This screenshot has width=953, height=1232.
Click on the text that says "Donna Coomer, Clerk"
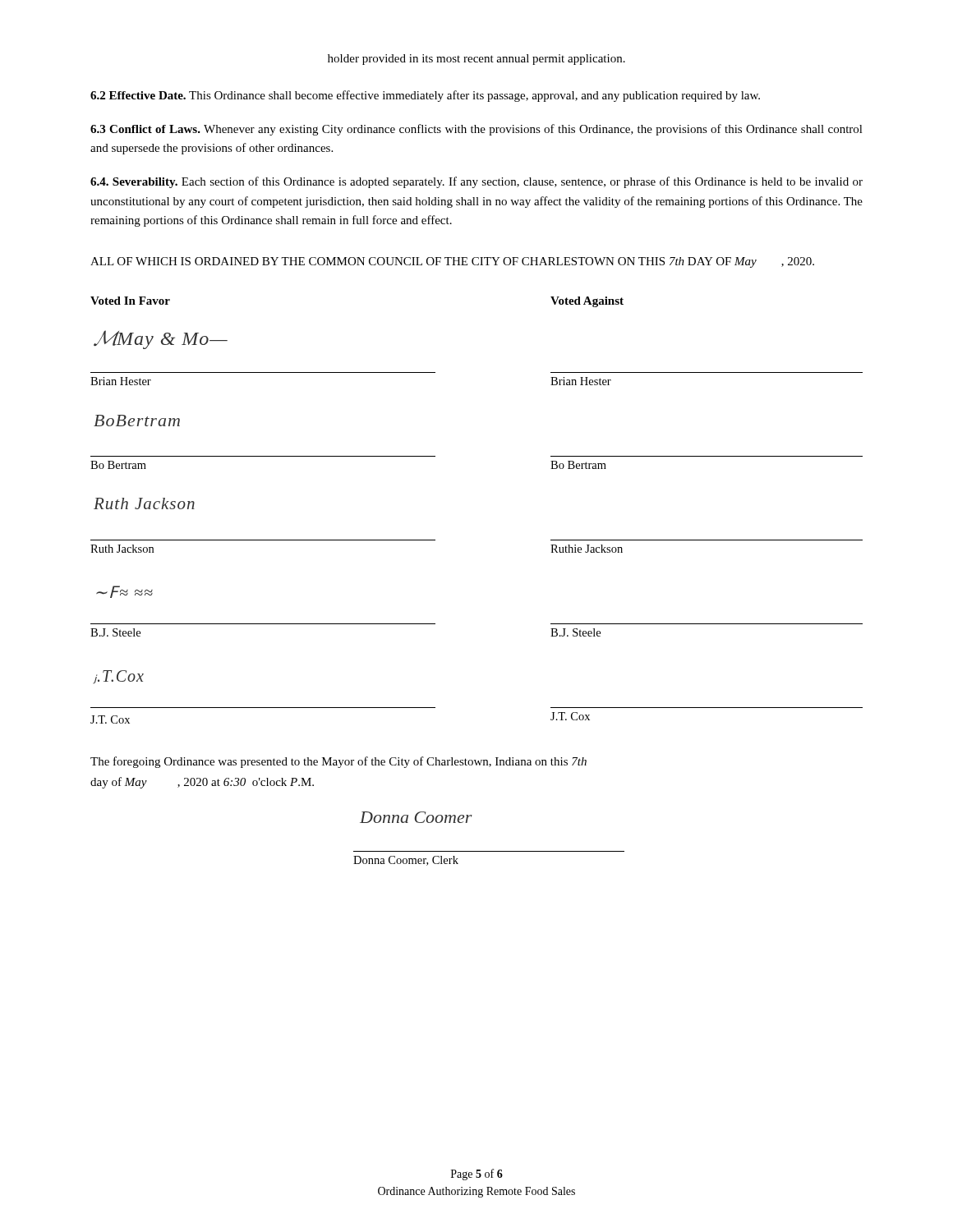406,860
